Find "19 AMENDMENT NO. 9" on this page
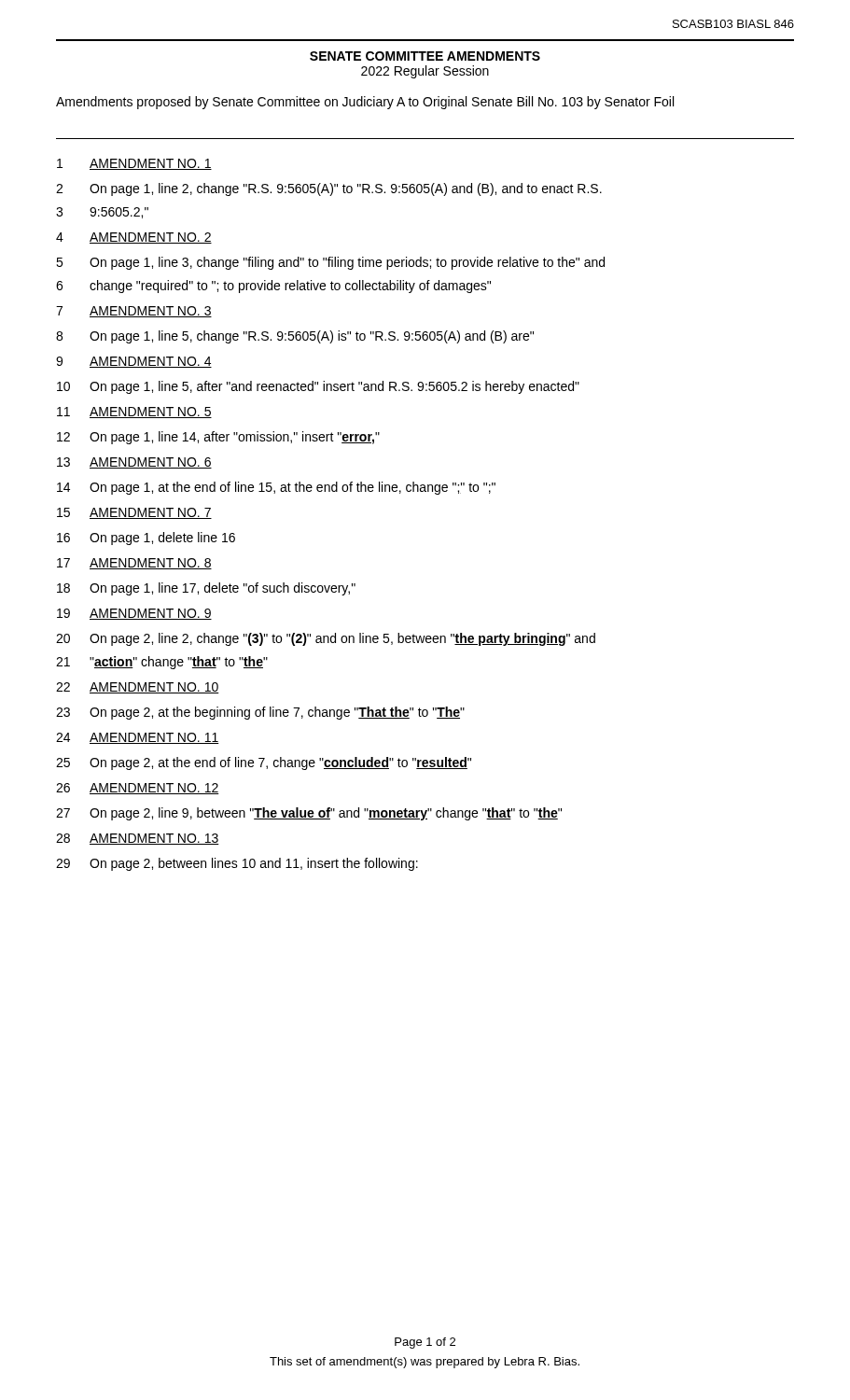The width and height of the screenshot is (850, 1400). pos(134,614)
